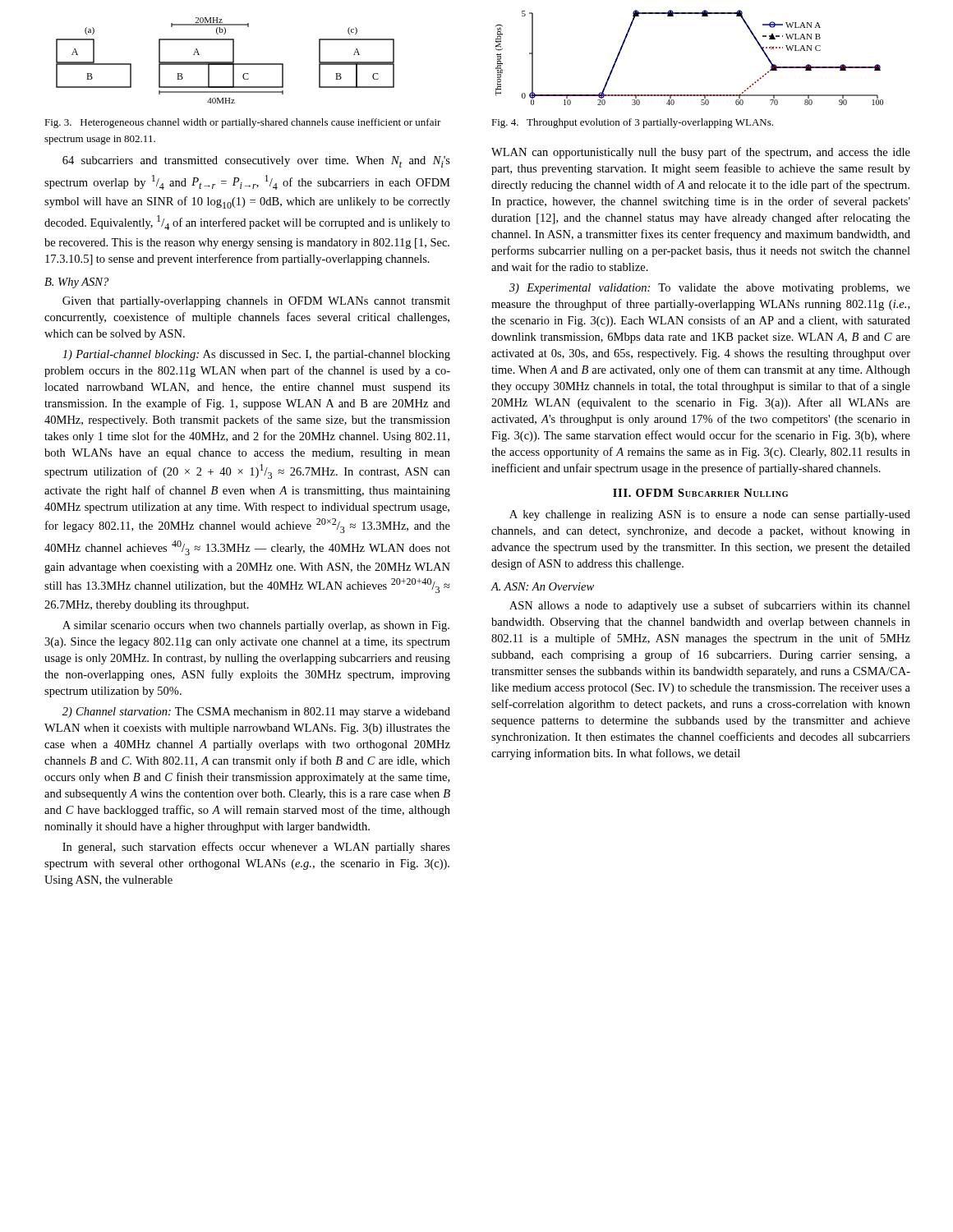This screenshot has height=1232, width=953.
Task: Locate the section header that reads "A. ASN: An Overview"
Action: pos(543,586)
